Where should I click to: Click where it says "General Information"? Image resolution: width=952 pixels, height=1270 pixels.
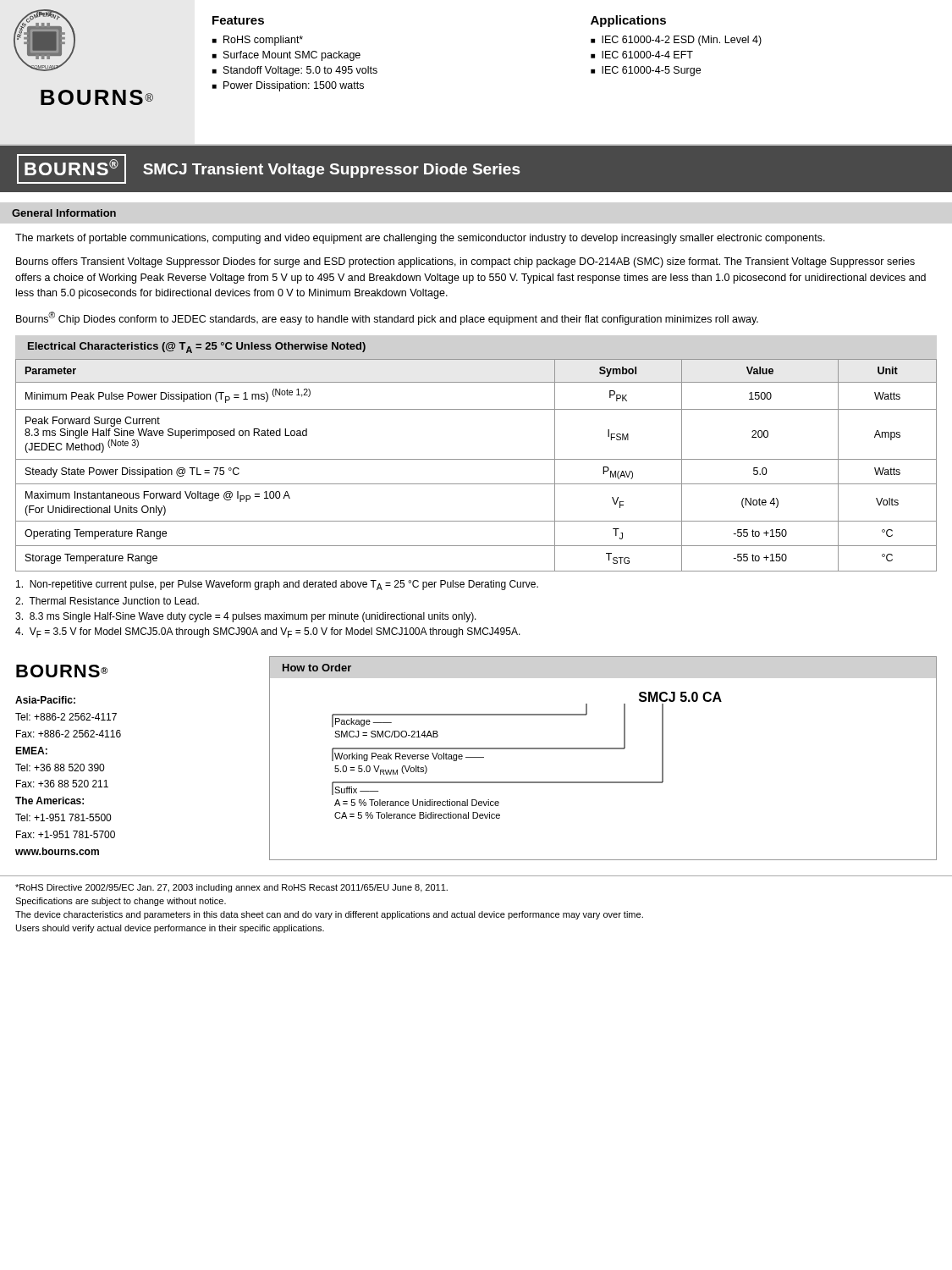pos(64,213)
